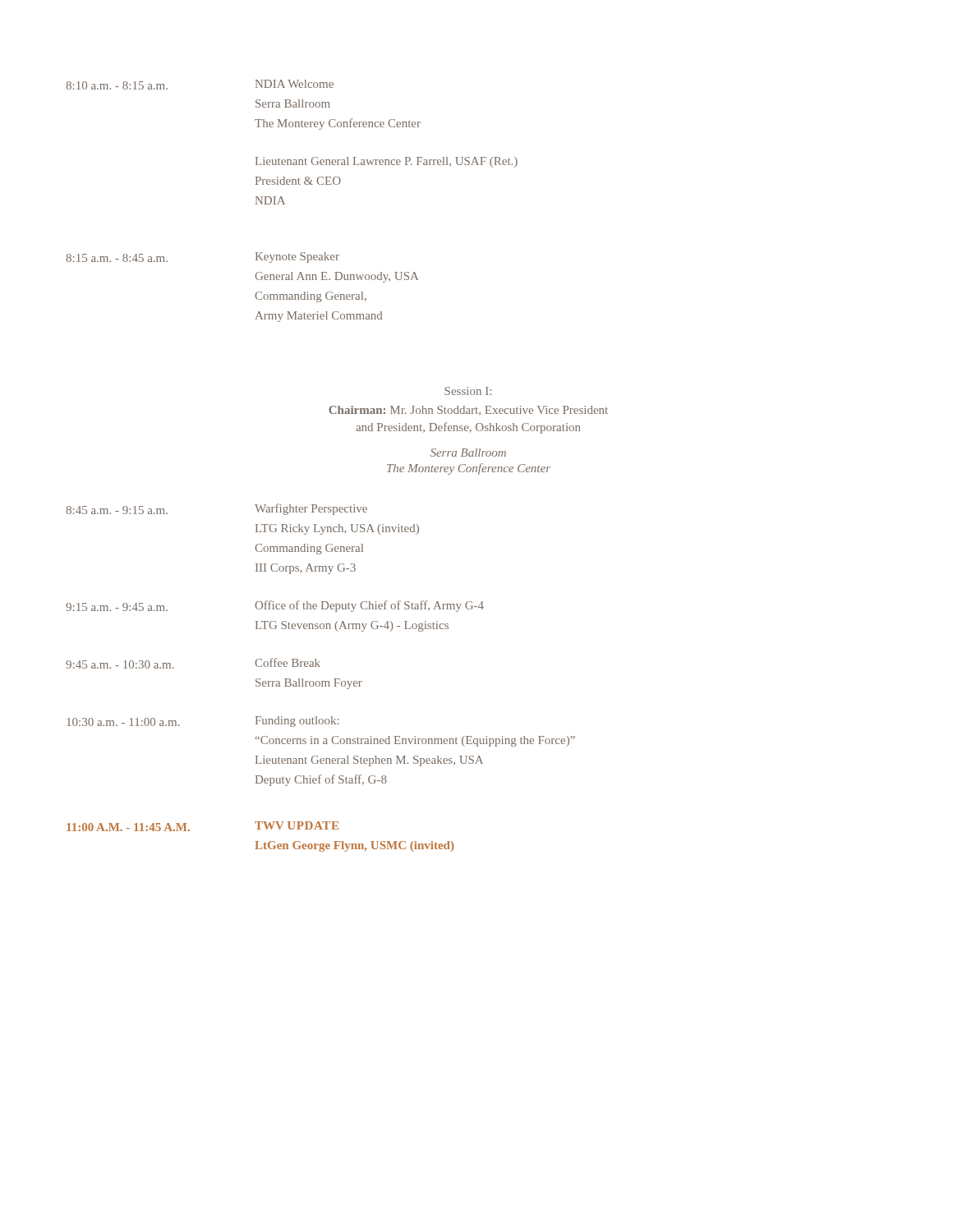The width and height of the screenshot is (953, 1232).
Task: Navigate to the passage starting "Warfighter Perspective LTG Ricky"
Action: pyautogui.click(x=311, y=509)
